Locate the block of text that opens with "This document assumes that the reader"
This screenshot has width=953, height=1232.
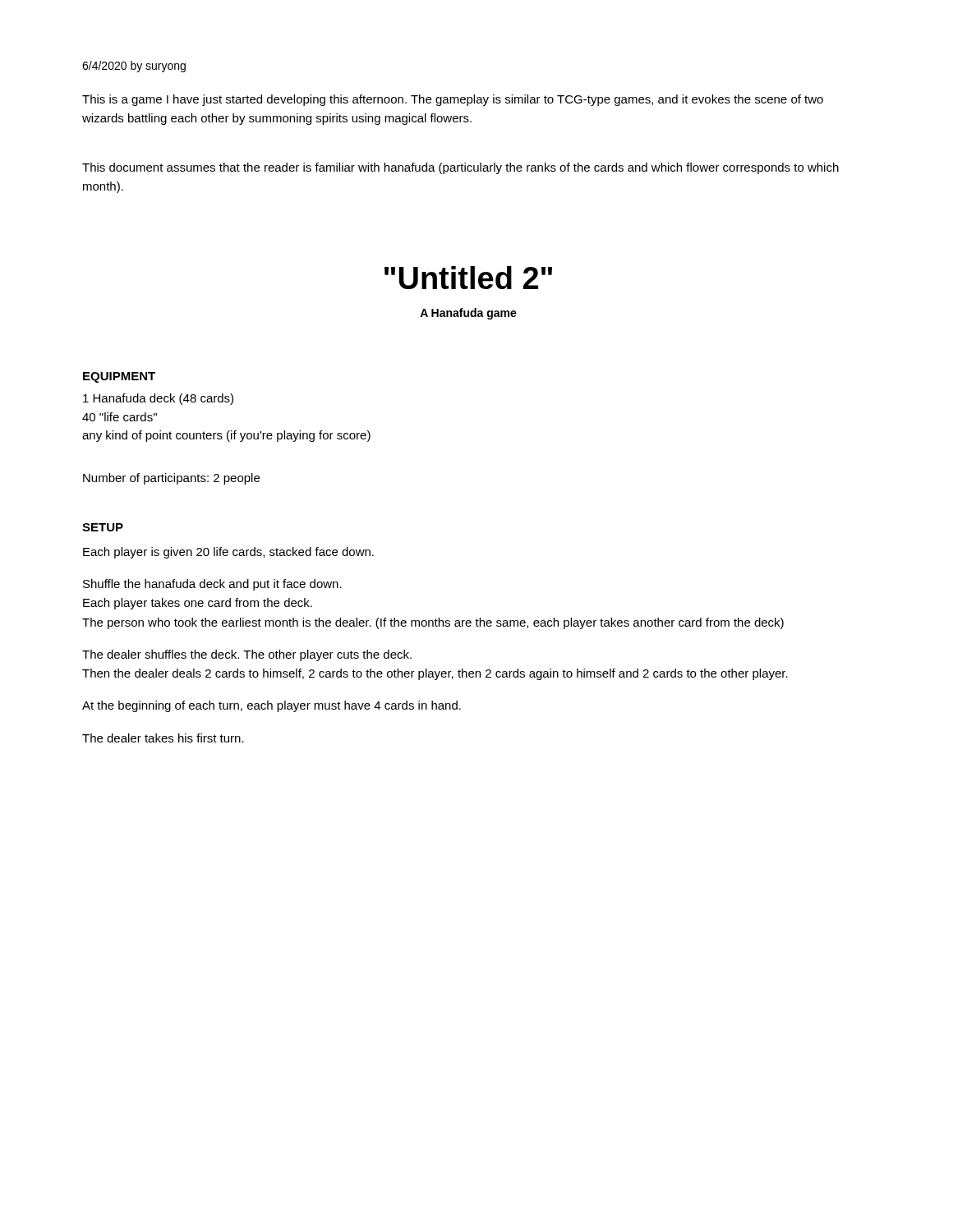(x=461, y=176)
